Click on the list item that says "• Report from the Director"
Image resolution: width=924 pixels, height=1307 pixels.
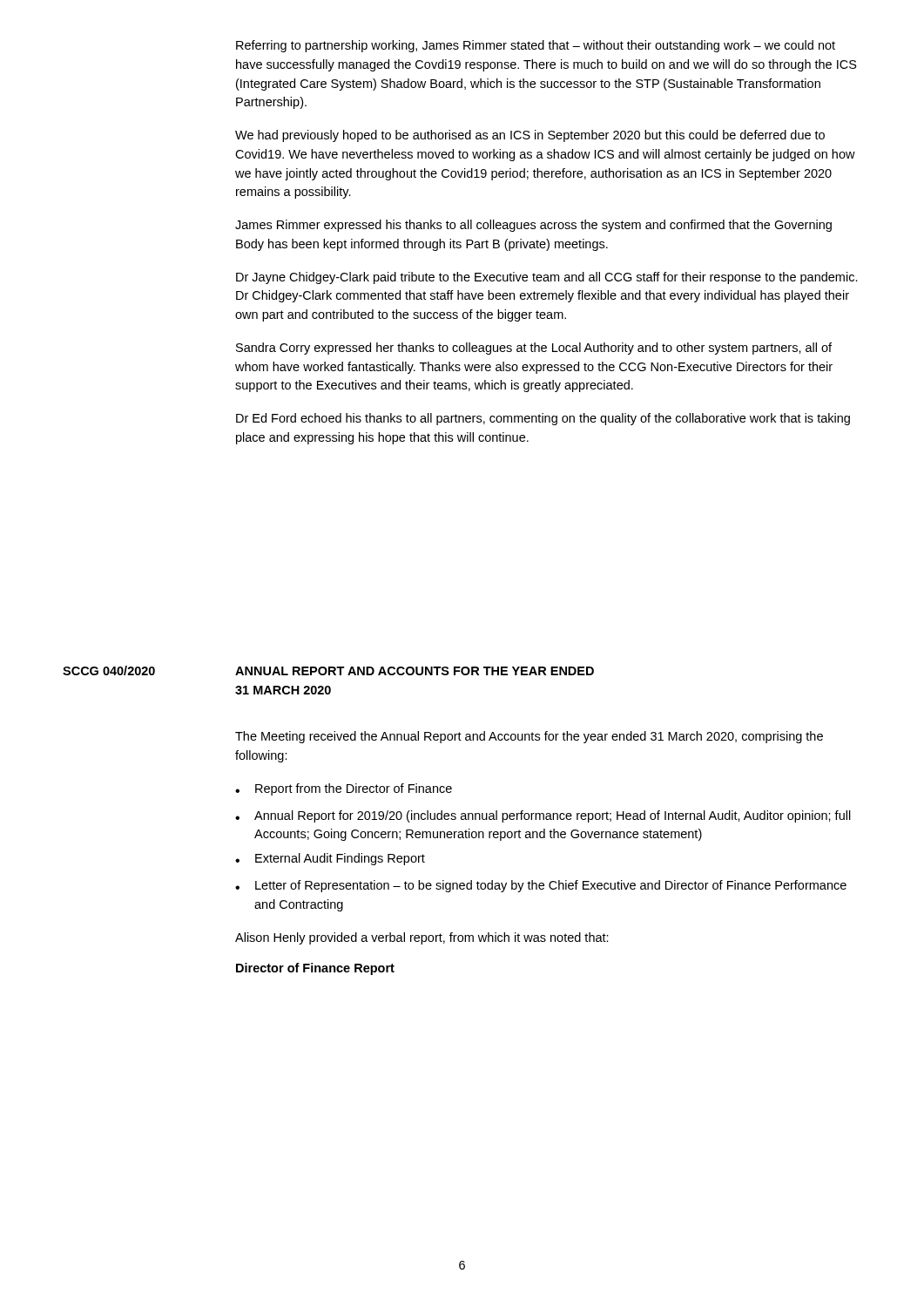[x=344, y=789]
